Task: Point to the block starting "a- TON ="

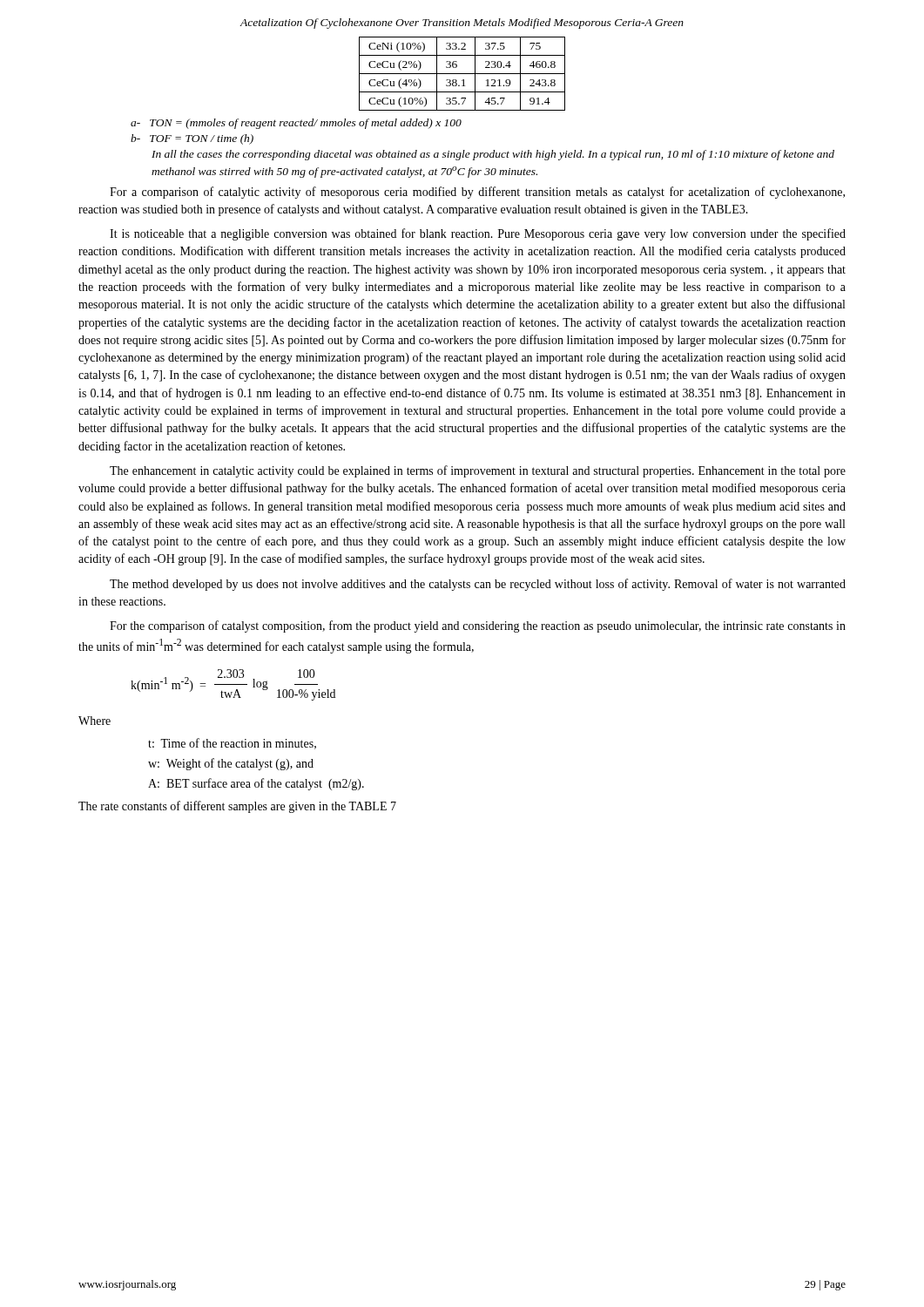Action: pyautogui.click(x=296, y=122)
